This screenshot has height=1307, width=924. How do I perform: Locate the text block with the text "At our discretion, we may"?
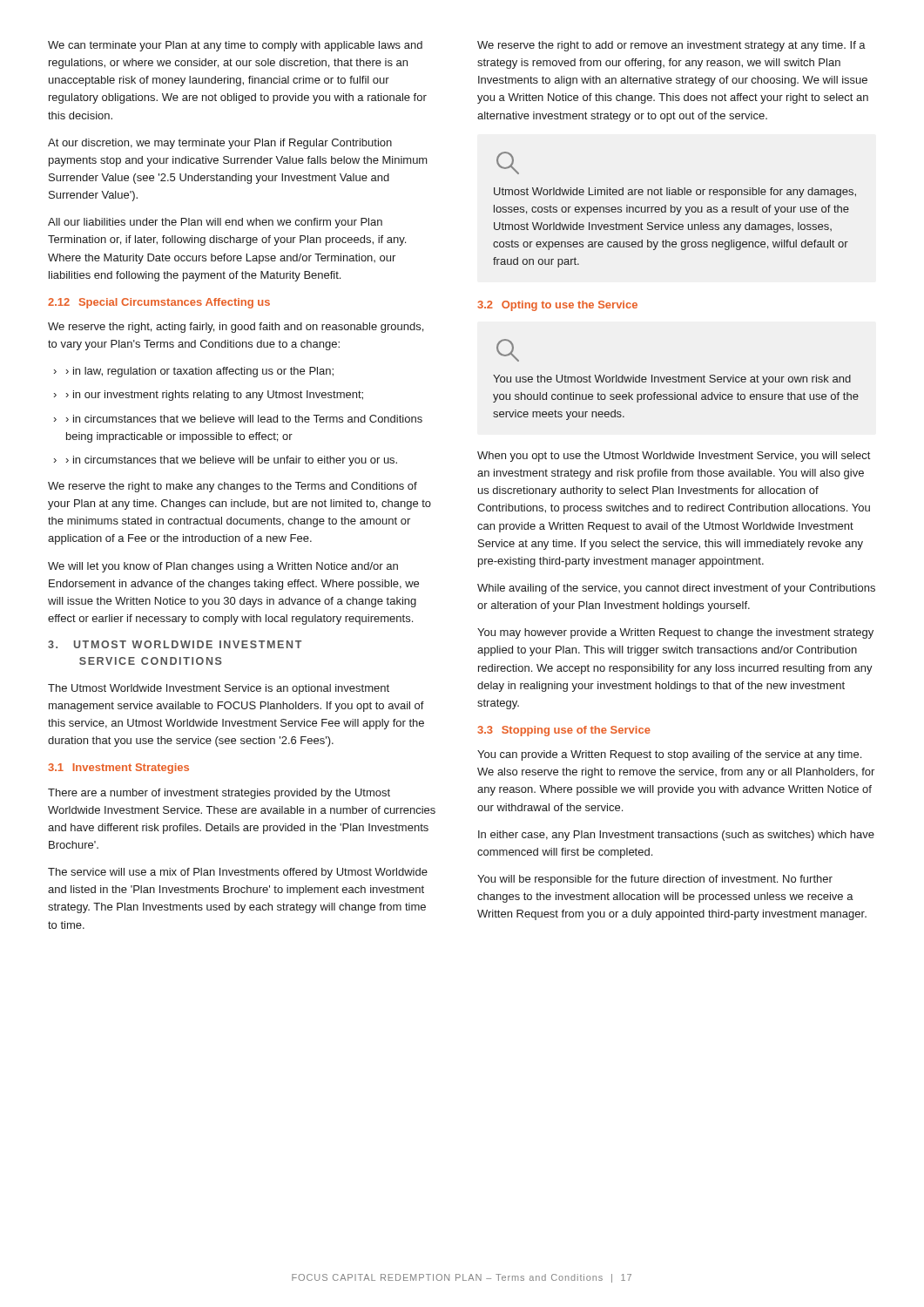pos(242,169)
